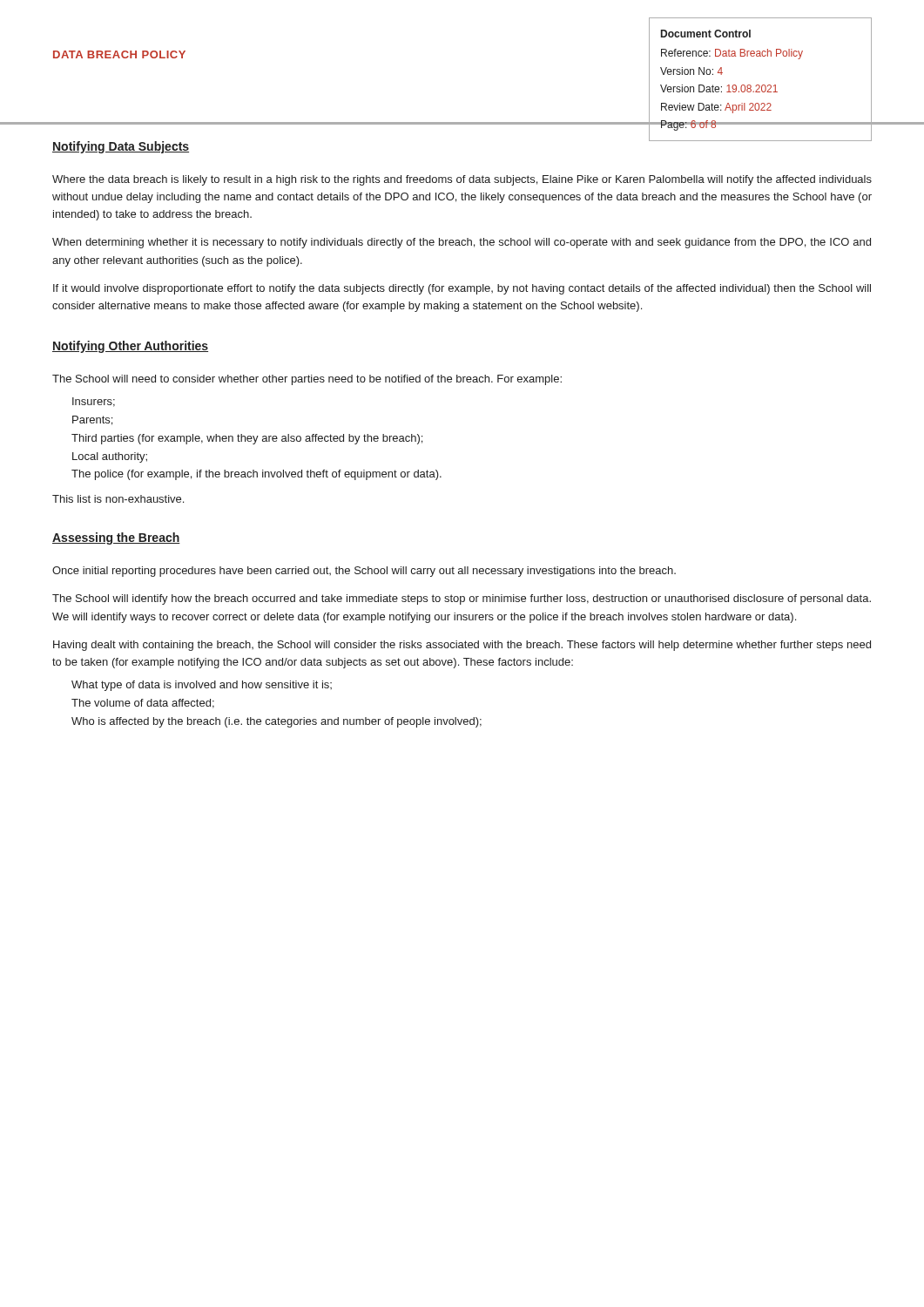Click on the passage starting "What type of data is"

point(202,684)
